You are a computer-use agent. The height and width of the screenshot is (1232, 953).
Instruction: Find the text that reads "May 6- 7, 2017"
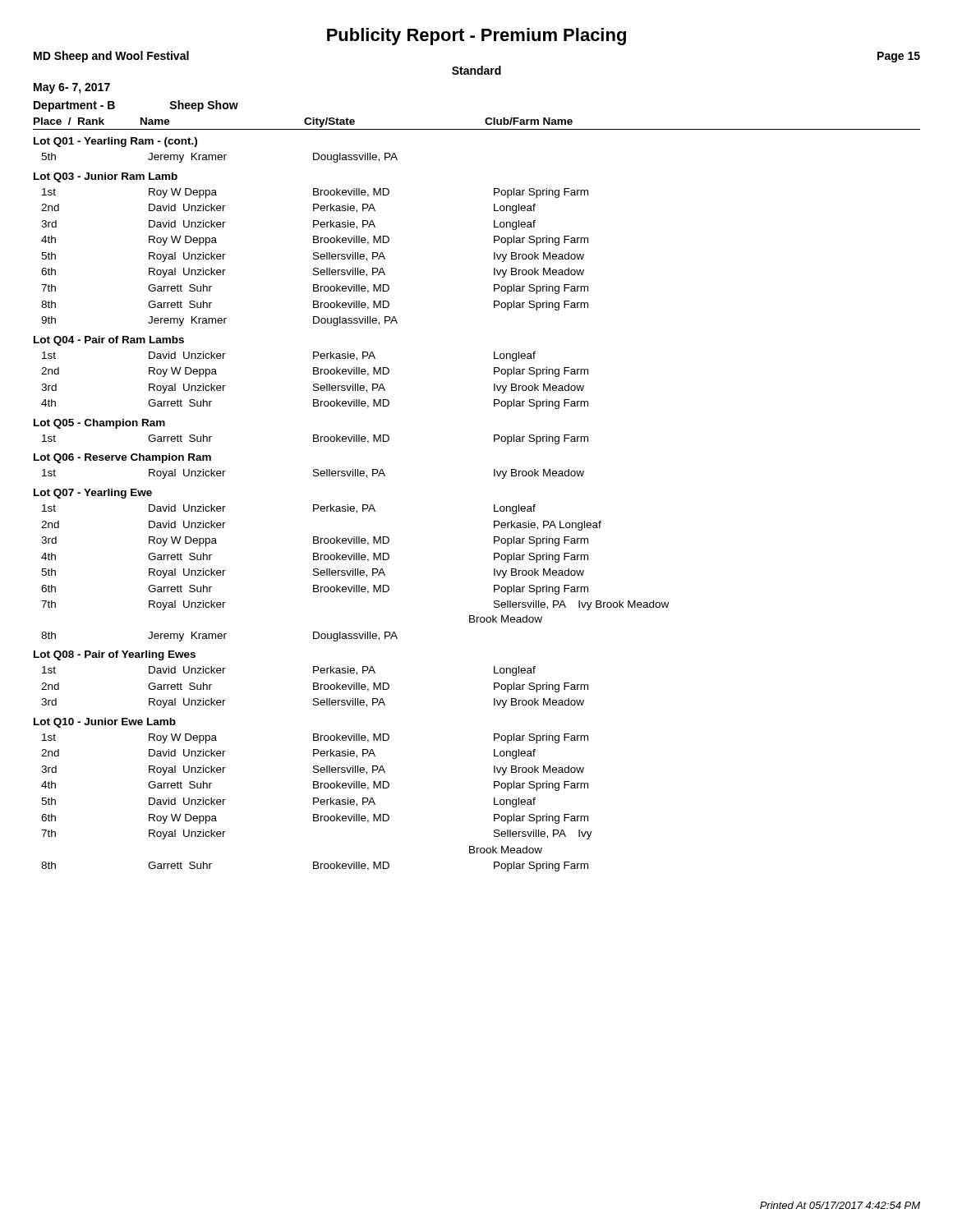pos(72,87)
